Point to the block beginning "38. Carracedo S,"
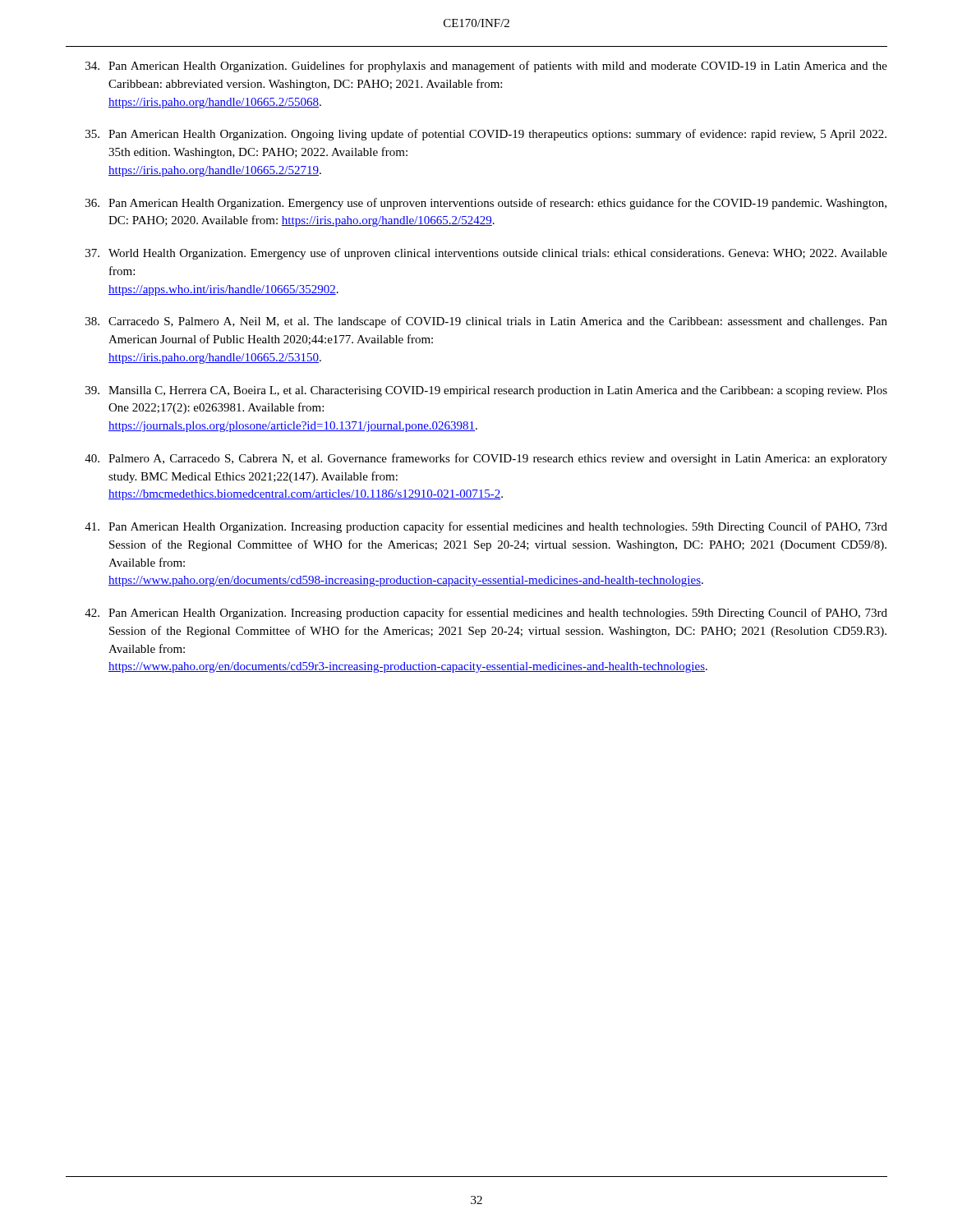The width and height of the screenshot is (953, 1232). [486, 322]
